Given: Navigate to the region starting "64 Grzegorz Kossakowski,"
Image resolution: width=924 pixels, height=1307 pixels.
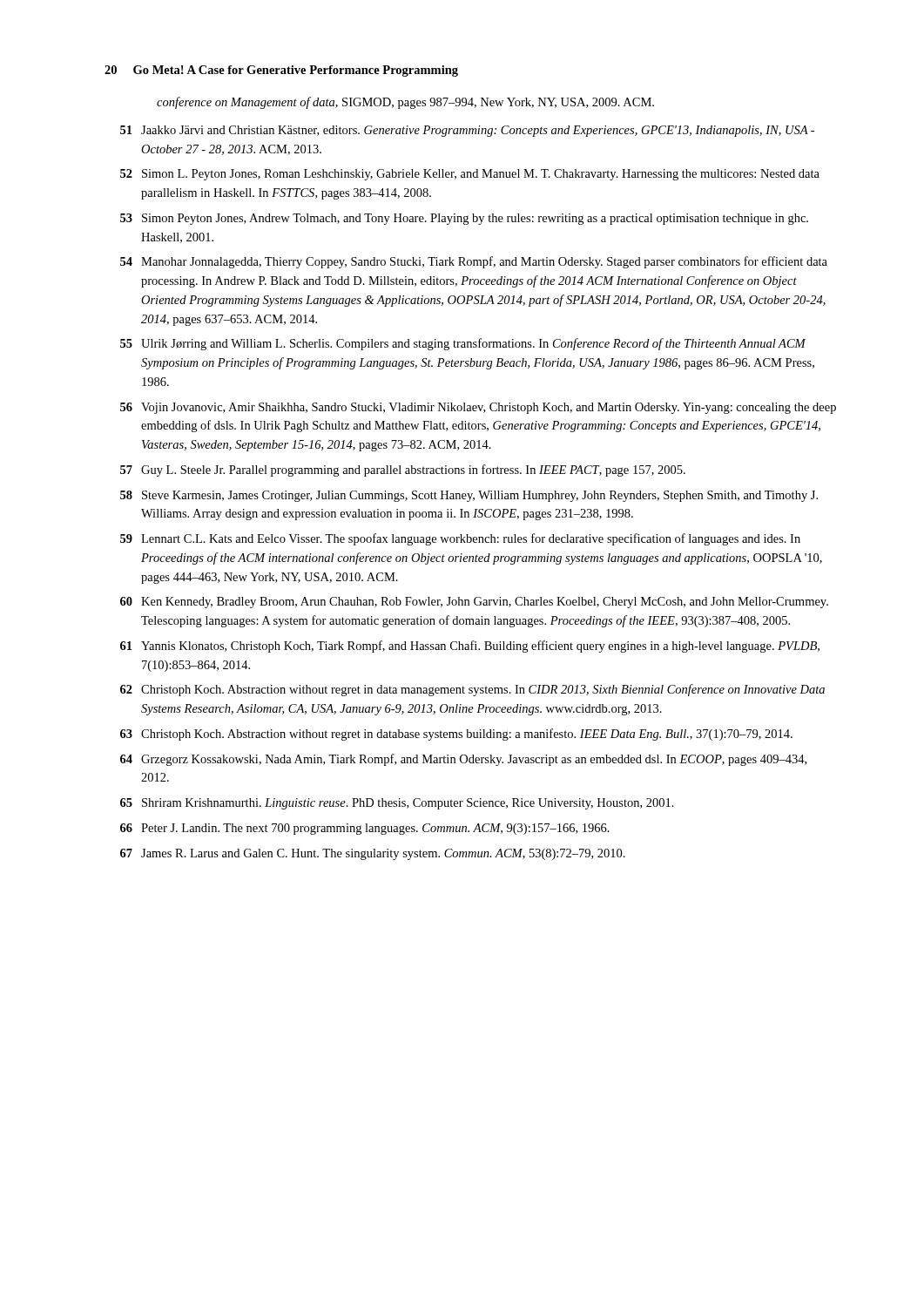Looking at the screenshot, I should click(471, 769).
